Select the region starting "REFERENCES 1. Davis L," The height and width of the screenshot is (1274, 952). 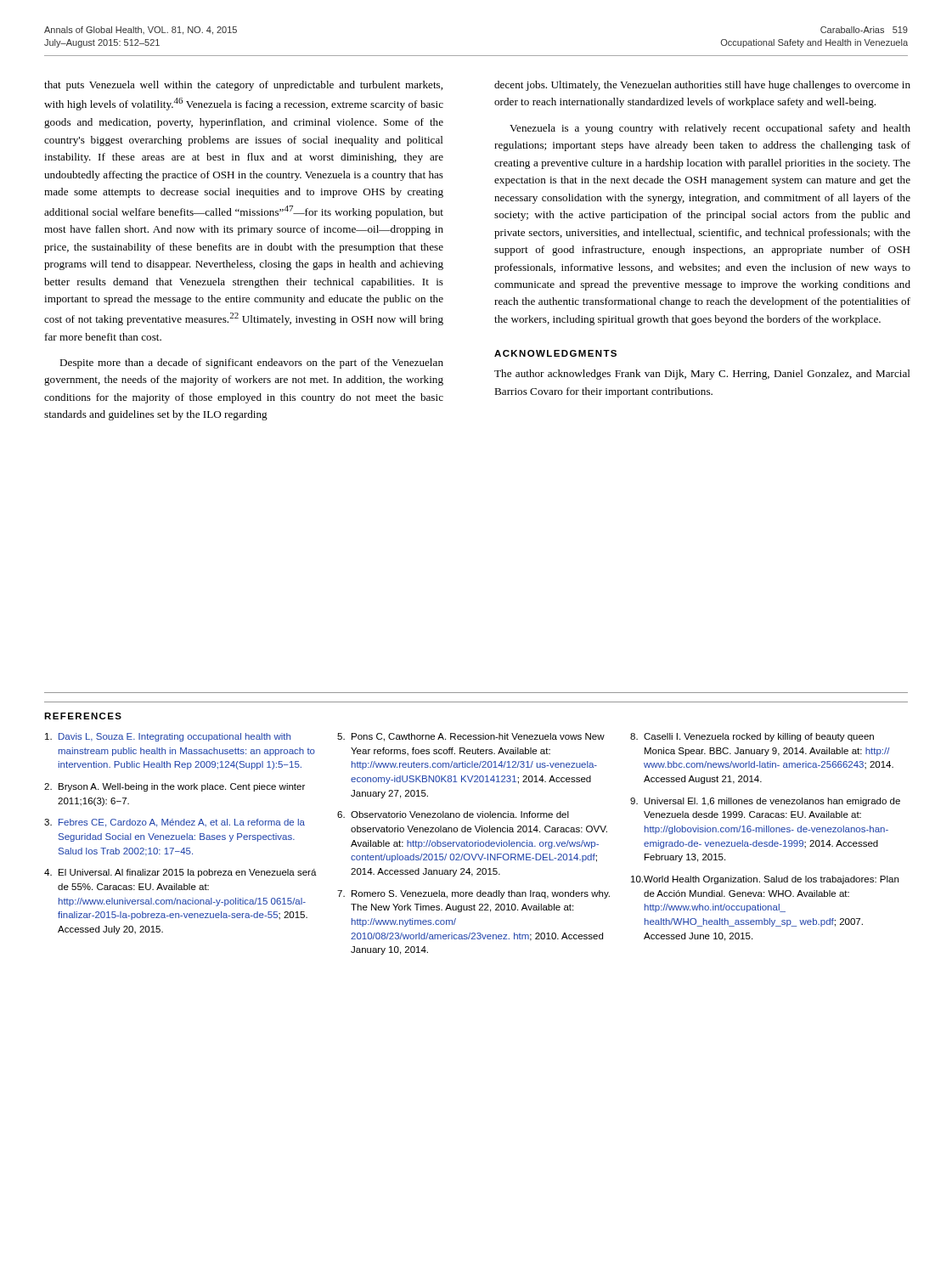pos(476,833)
